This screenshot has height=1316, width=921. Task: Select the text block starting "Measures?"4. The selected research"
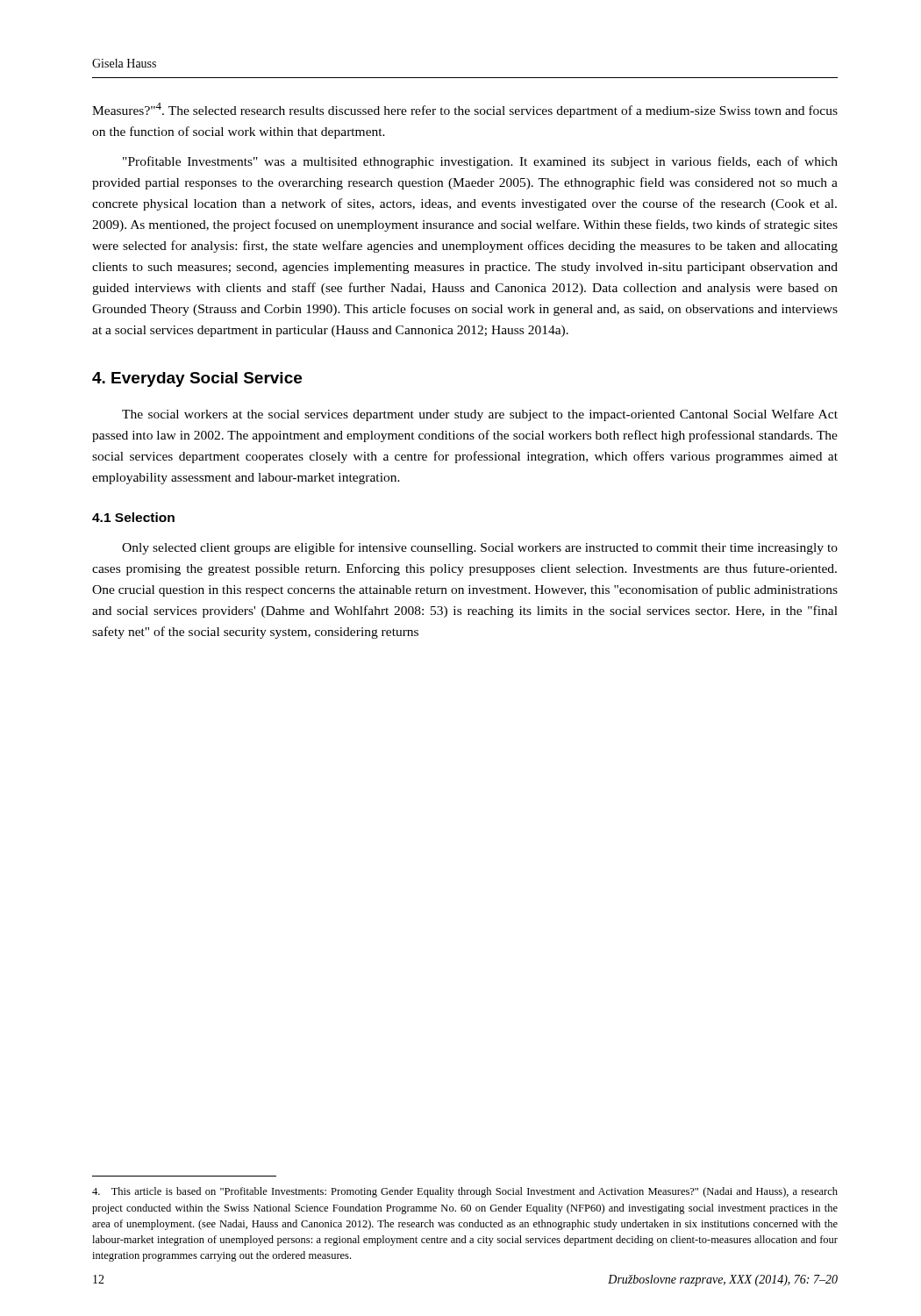465,120
